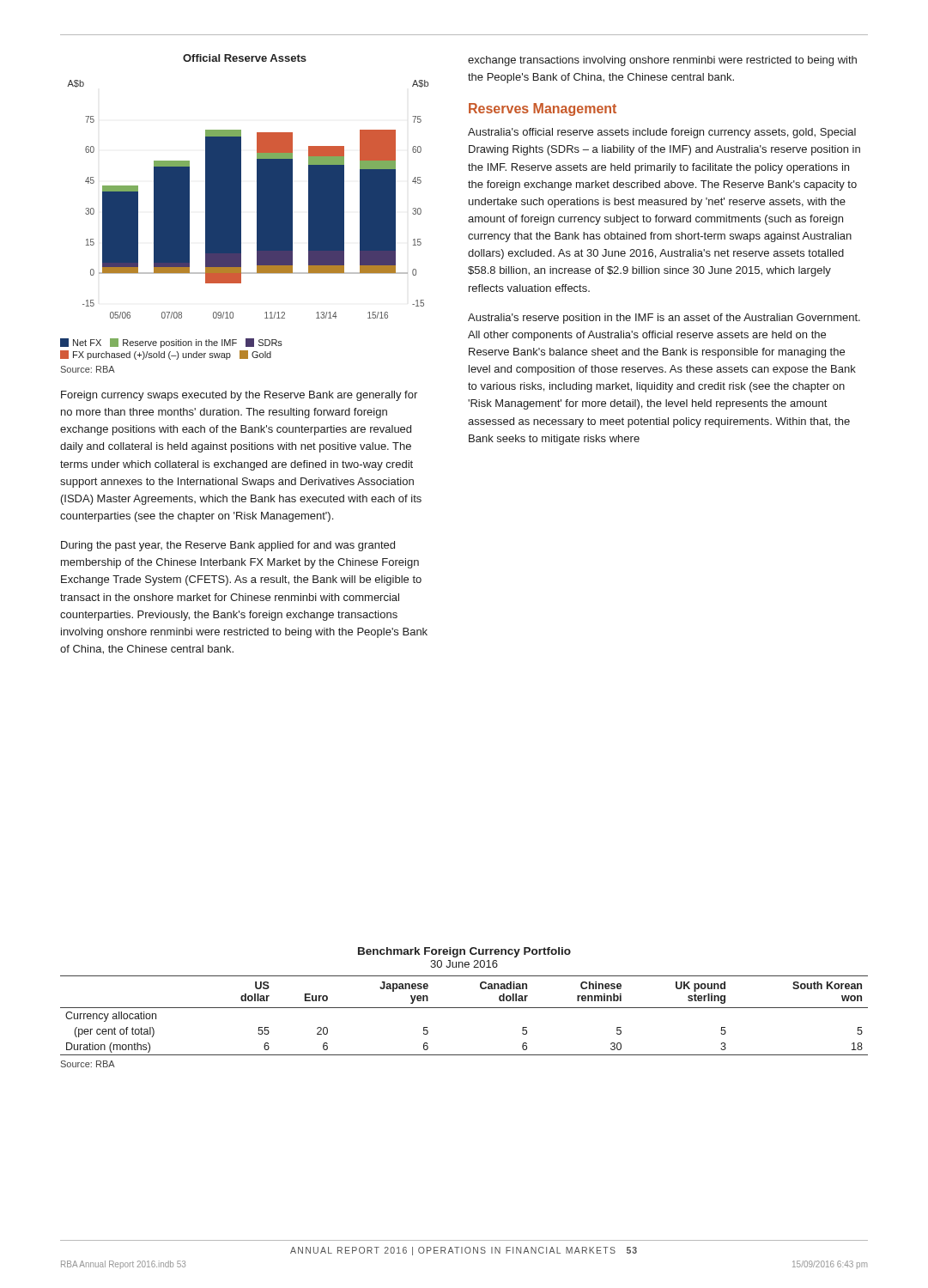928x1288 pixels.
Task: Locate the element starting "Reserves Management"
Action: pos(542,109)
